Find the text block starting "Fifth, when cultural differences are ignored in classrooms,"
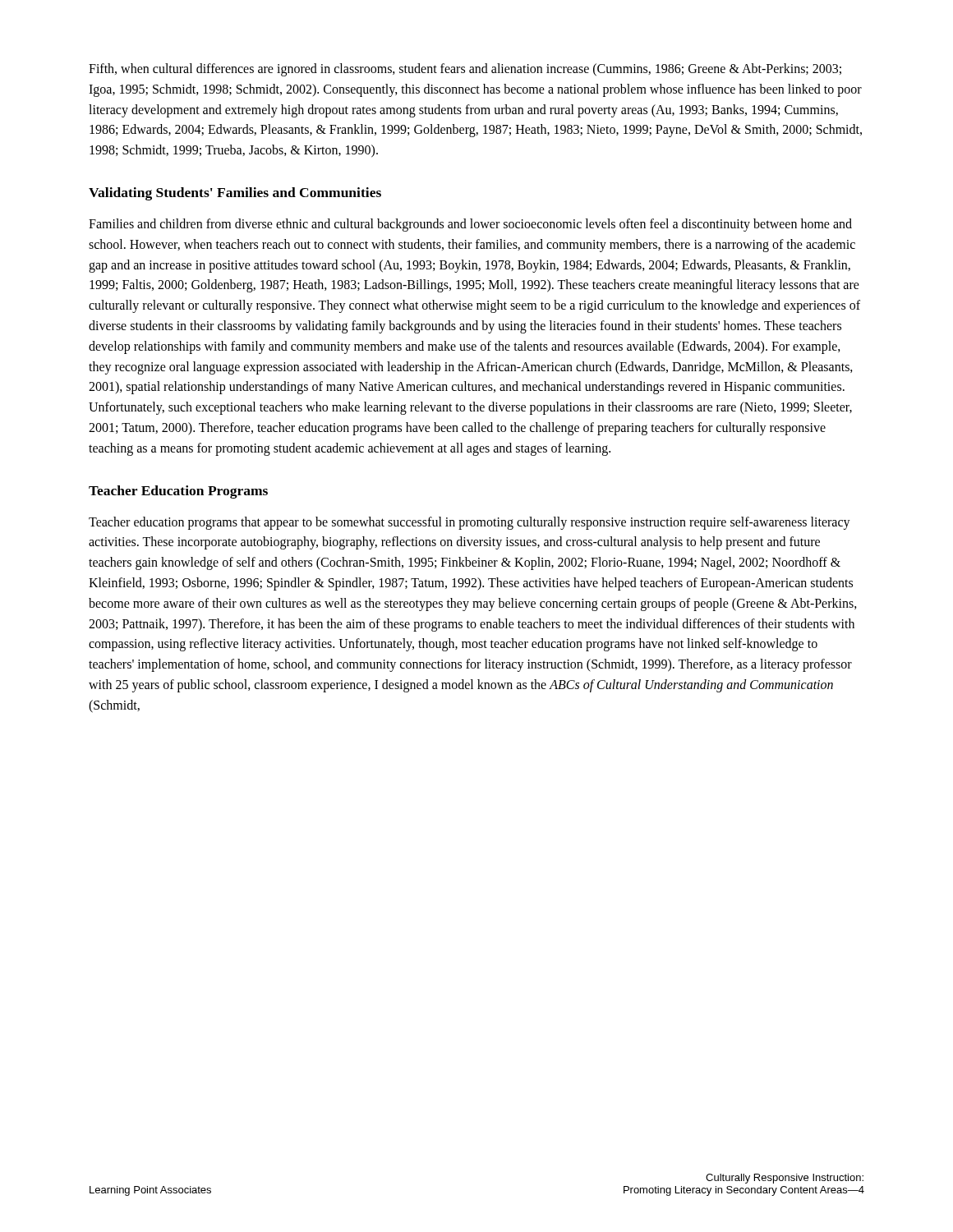Screen dimensions: 1232x953 point(476,109)
